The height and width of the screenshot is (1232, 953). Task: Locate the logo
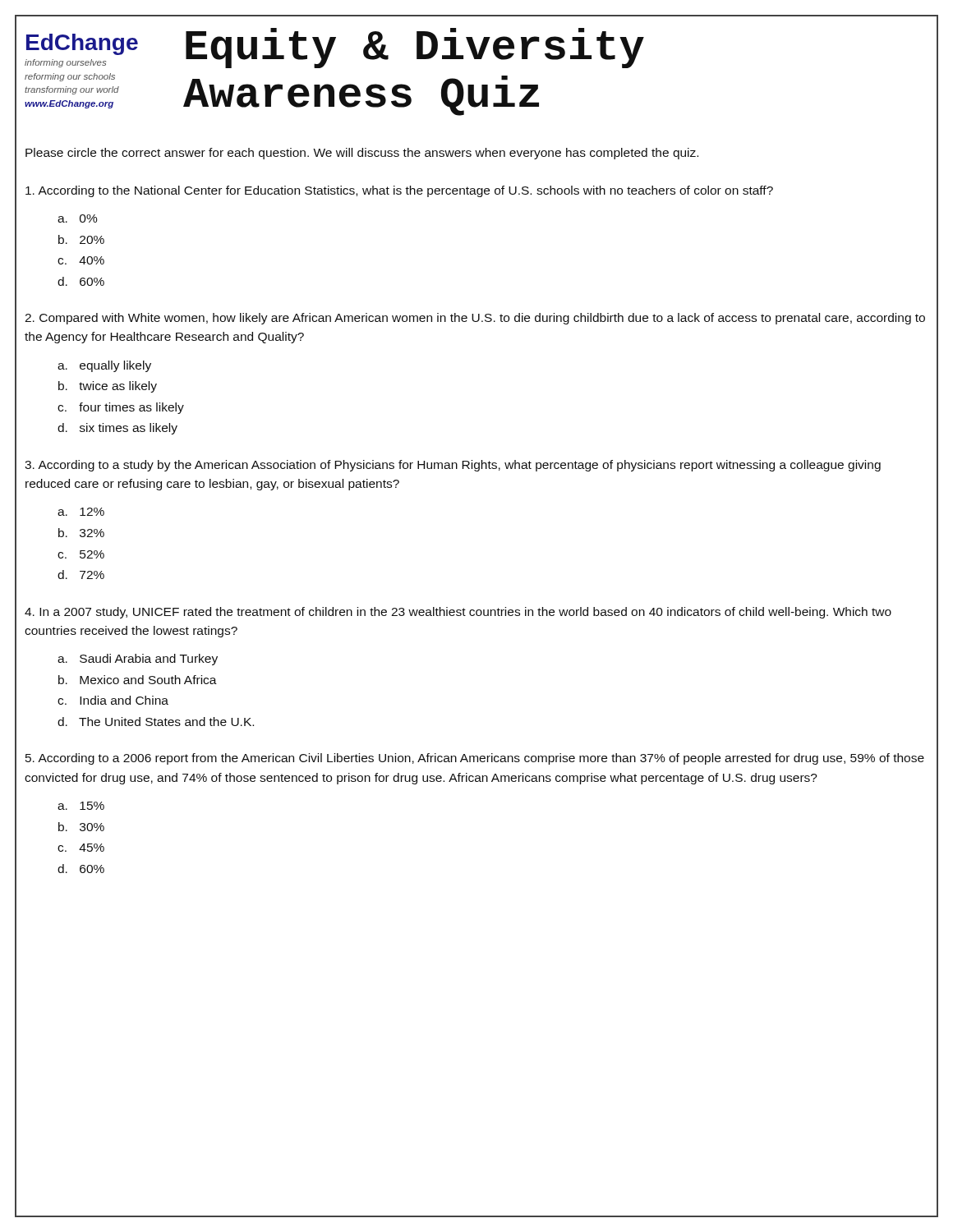click(x=104, y=68)
